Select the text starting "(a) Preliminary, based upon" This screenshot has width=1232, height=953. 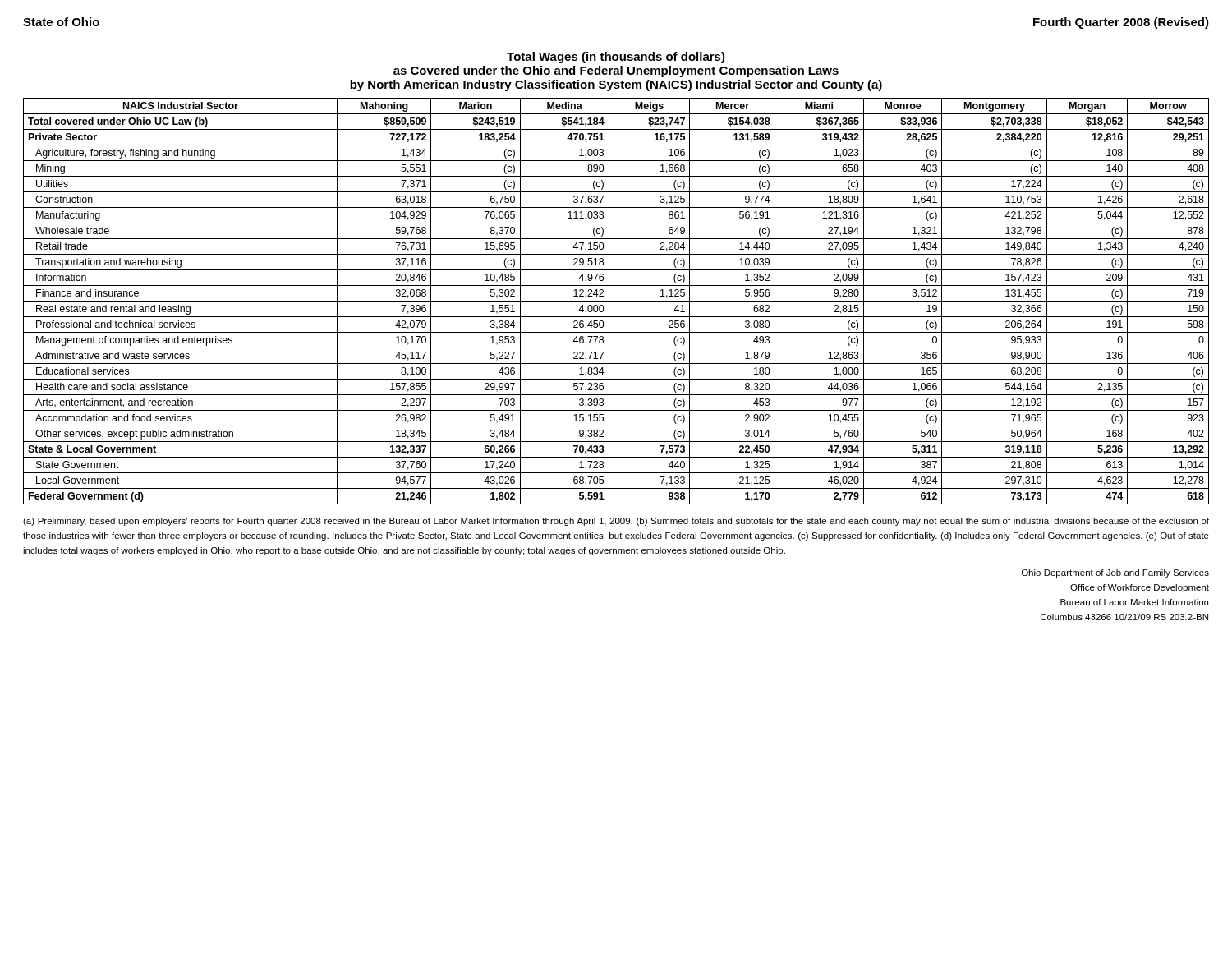tap(616, 535)
